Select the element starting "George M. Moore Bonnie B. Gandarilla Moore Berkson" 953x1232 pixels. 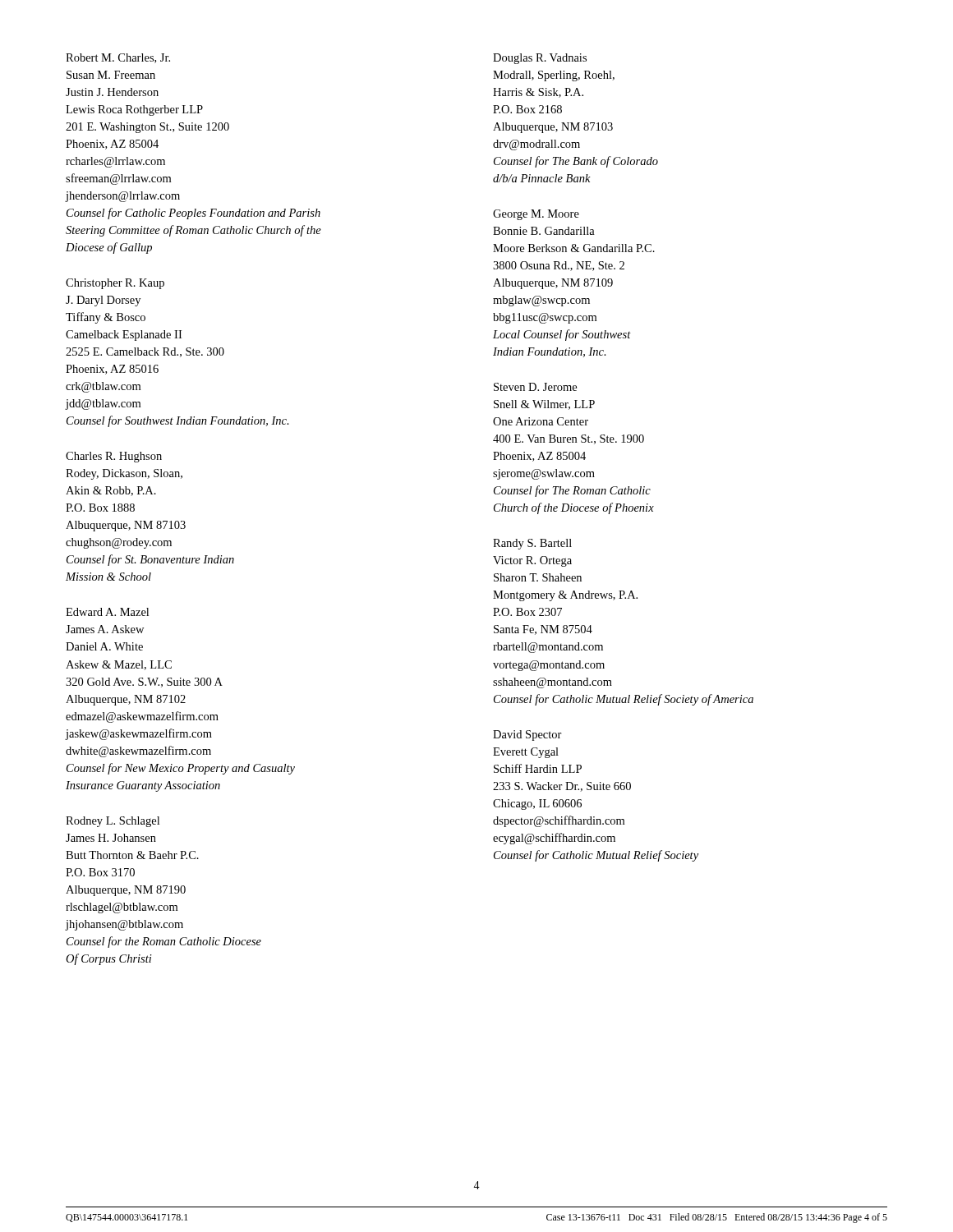[x=536, y=215]
